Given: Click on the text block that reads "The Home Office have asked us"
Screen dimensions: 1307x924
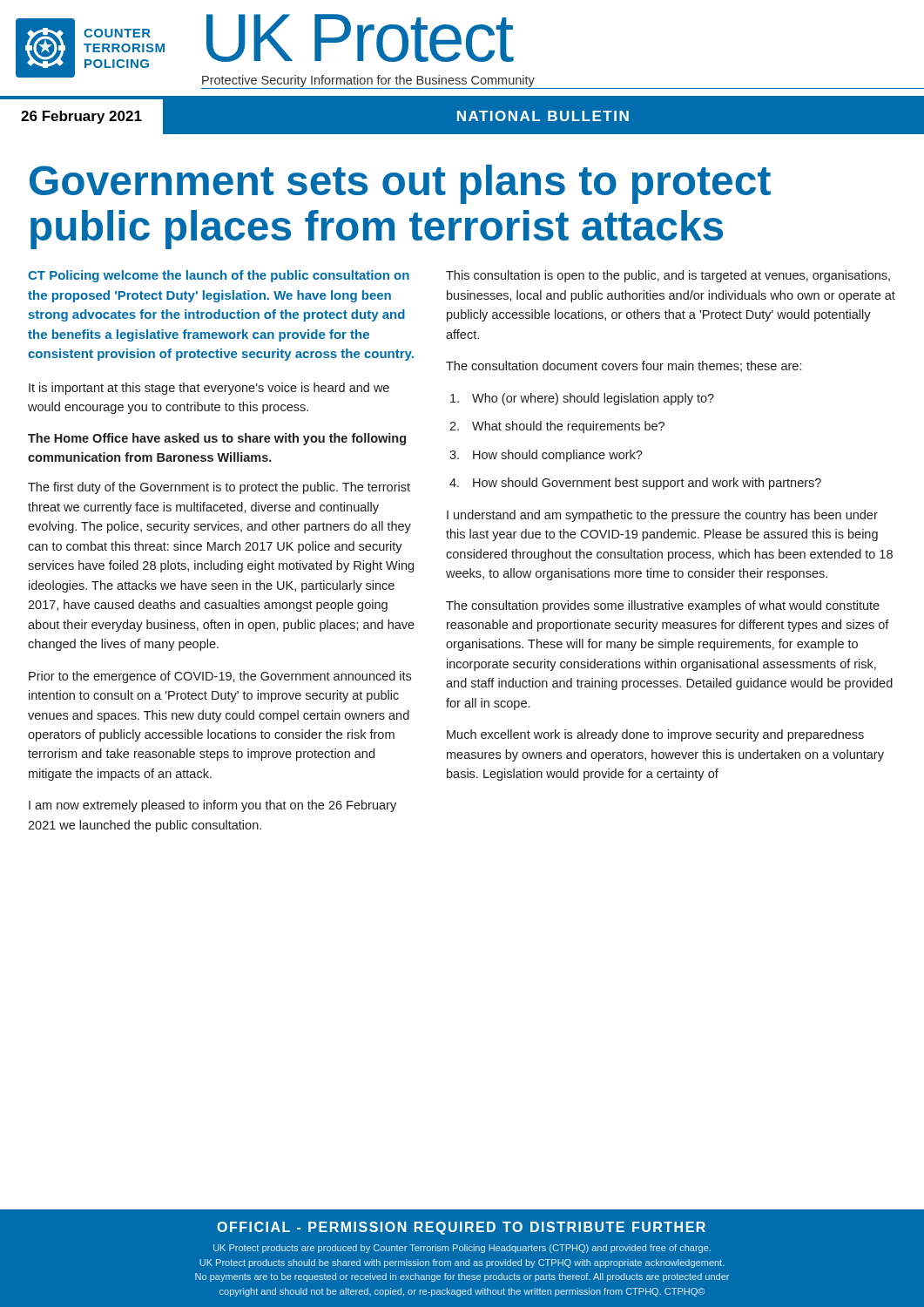Looking at the screenshot, I should tap(224, 448).
